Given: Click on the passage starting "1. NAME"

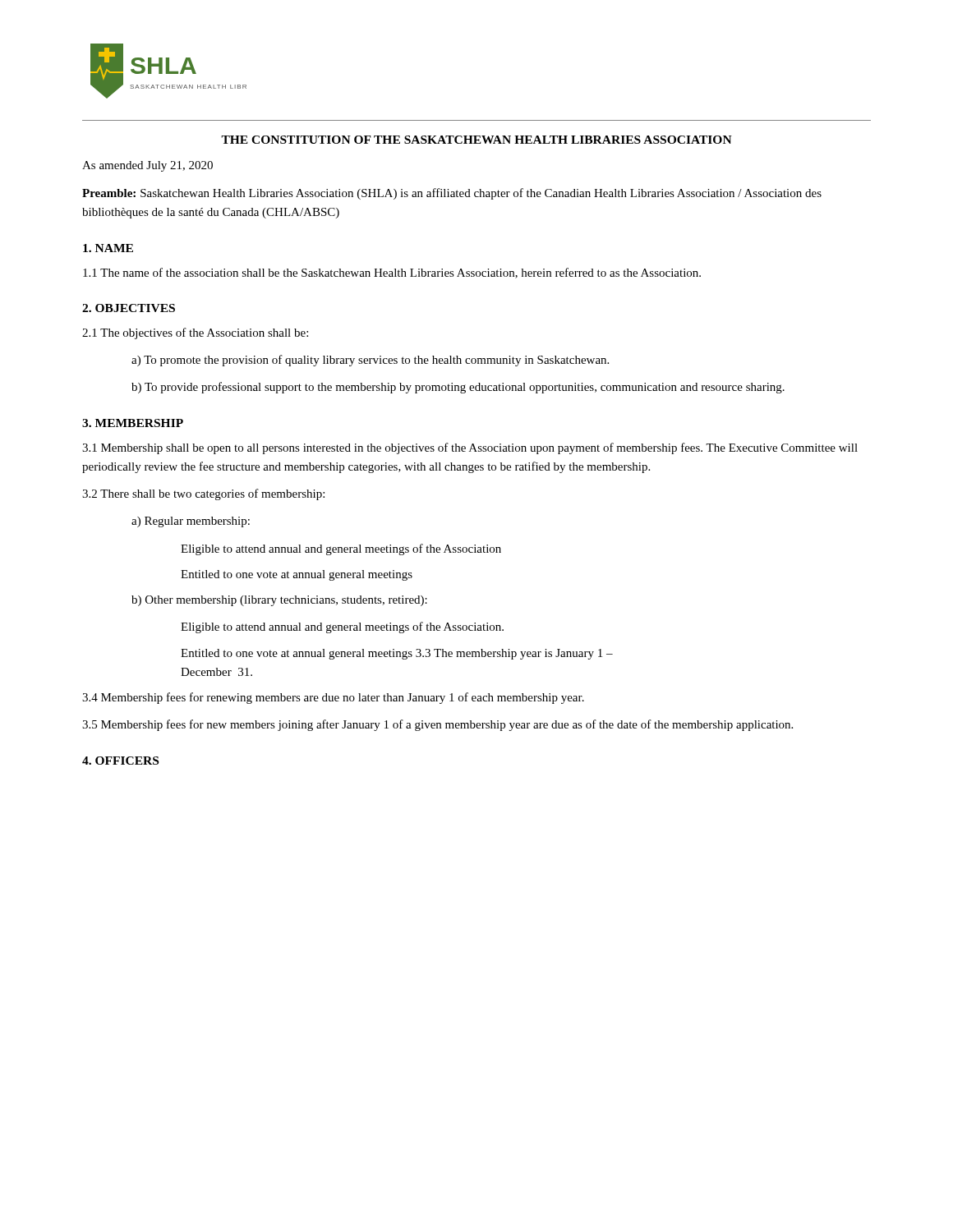Looking at the screenshot, I should pos(108,247).
